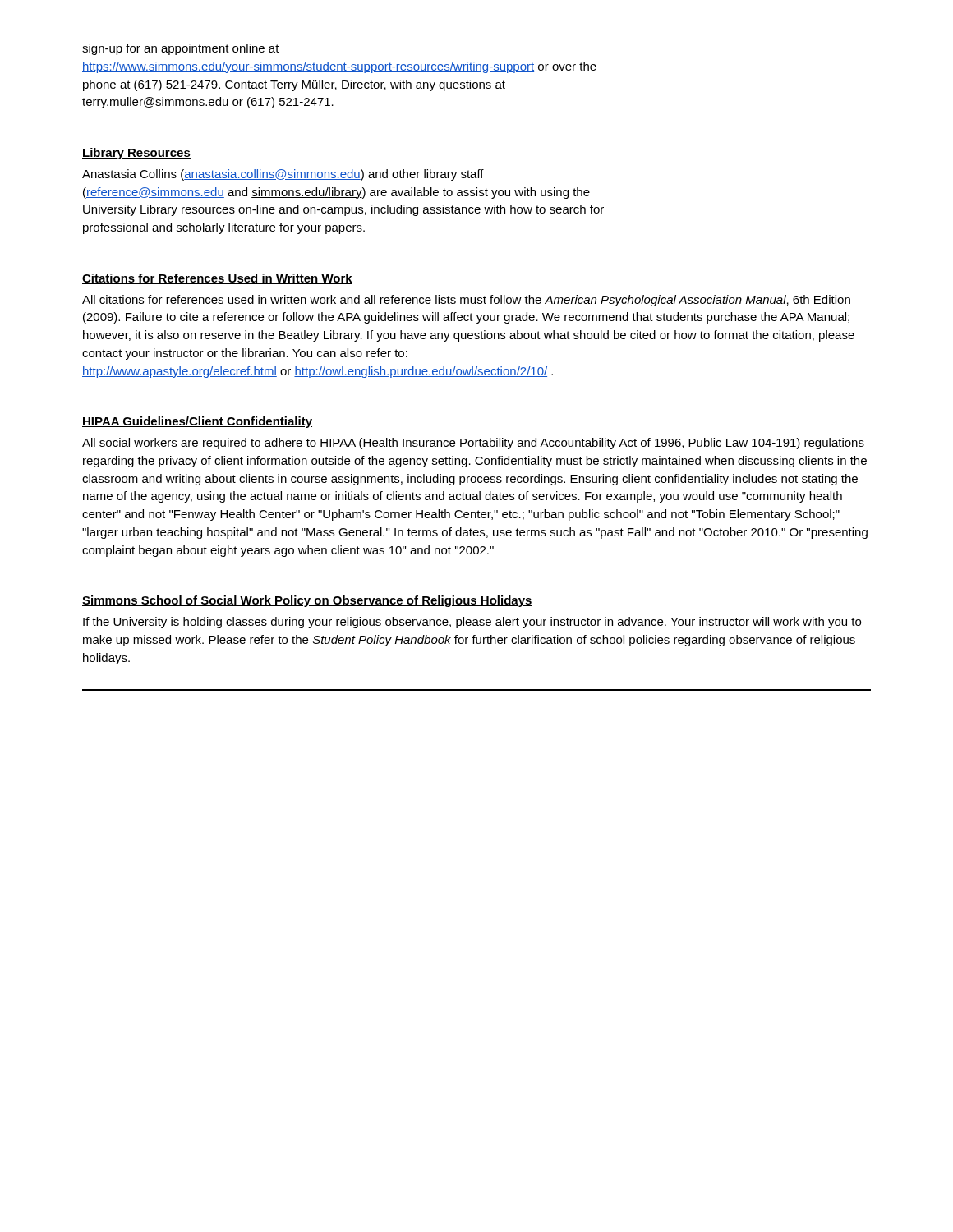Click on the region starting "sign-up for an appointment online at https://www.simmons.edu/your-simmons/student-support-resources/writing-support or"
Screen dimensions: 1232x953
[339, 75]
